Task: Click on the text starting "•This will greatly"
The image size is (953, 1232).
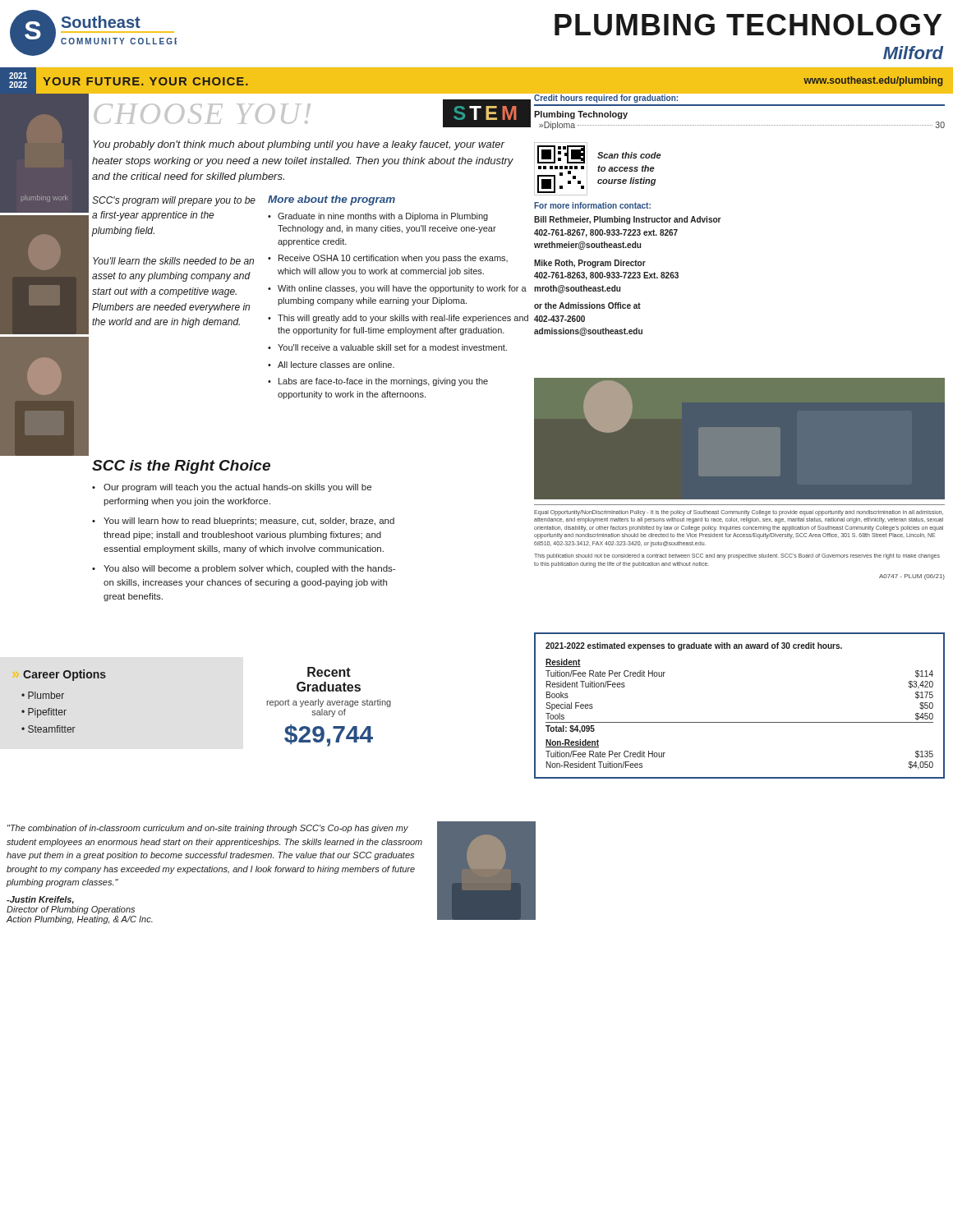Action: click(398, 324)
